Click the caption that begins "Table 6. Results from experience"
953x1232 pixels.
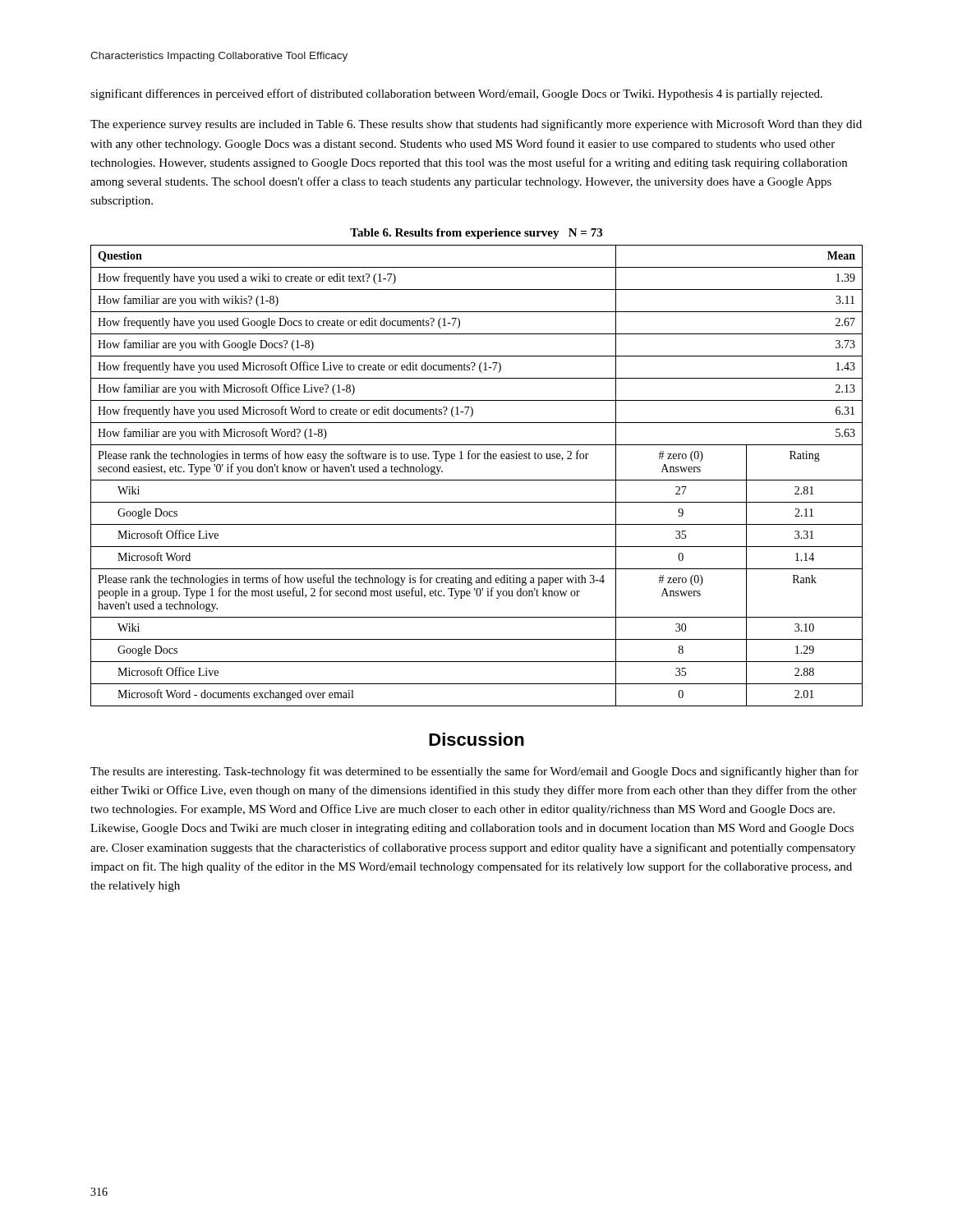tap(476, 232)
